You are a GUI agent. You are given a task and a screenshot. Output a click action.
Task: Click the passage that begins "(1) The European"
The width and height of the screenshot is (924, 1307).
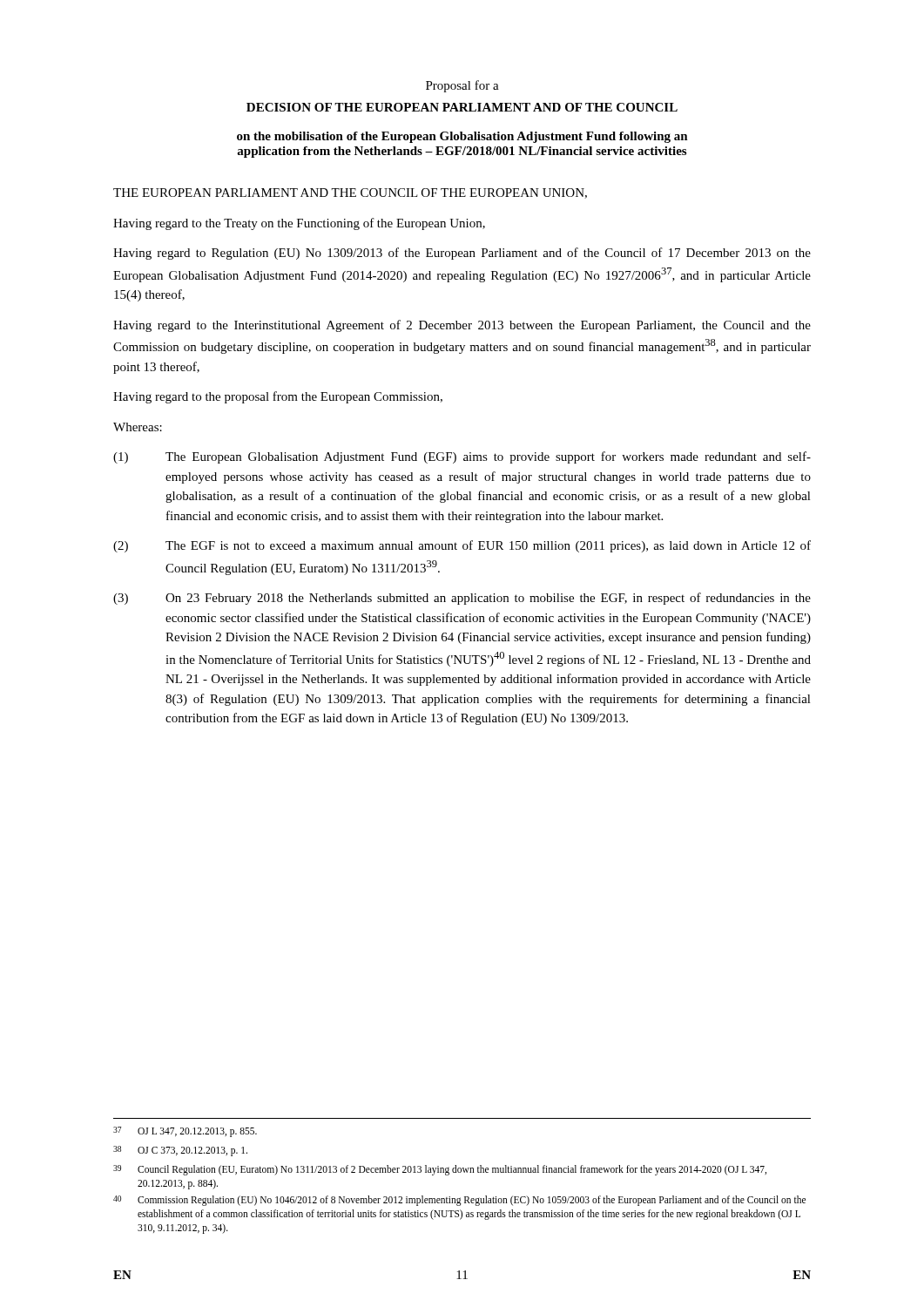pos(462,486)
